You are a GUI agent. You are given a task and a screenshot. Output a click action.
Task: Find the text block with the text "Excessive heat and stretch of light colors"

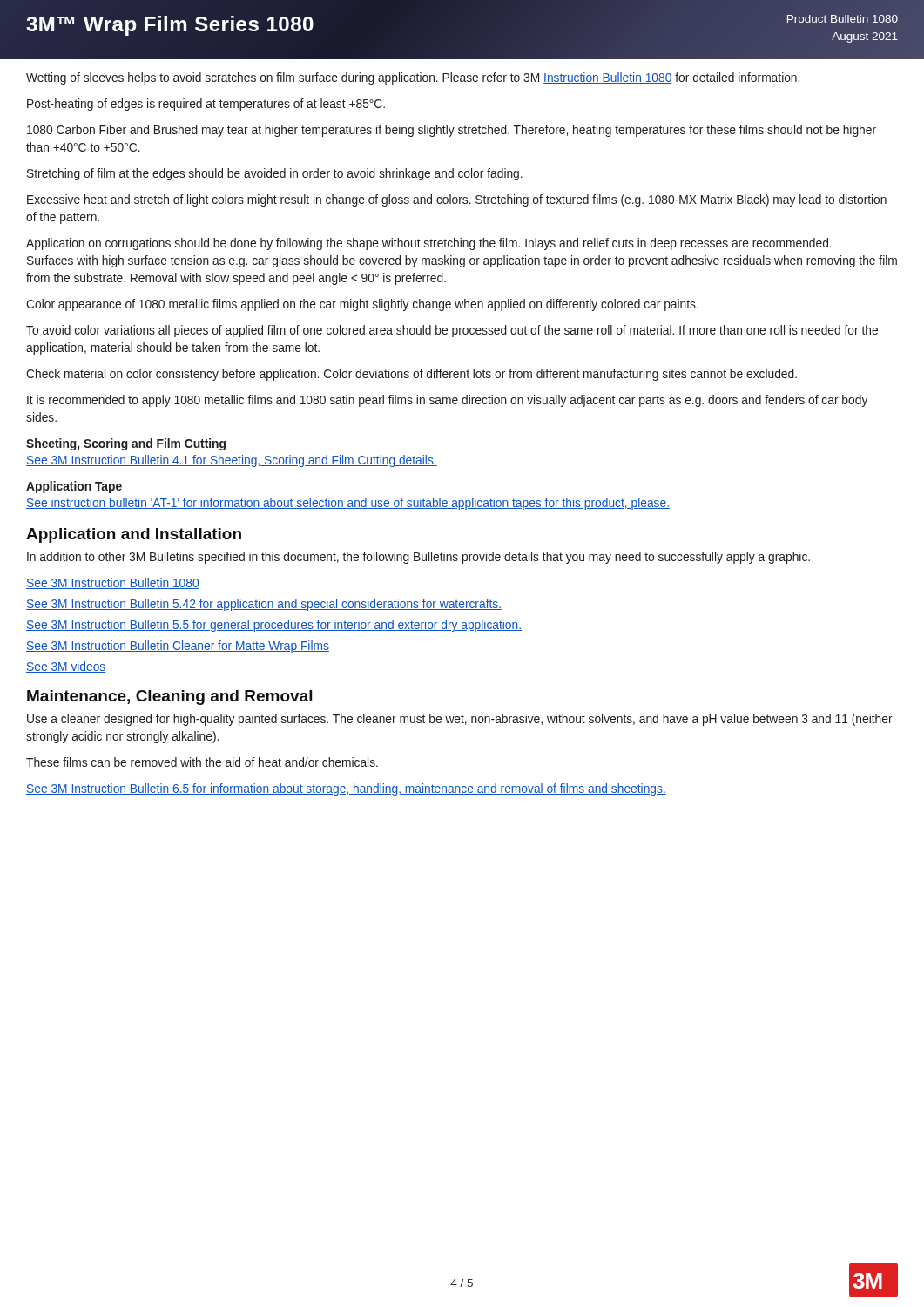(457, 209)
